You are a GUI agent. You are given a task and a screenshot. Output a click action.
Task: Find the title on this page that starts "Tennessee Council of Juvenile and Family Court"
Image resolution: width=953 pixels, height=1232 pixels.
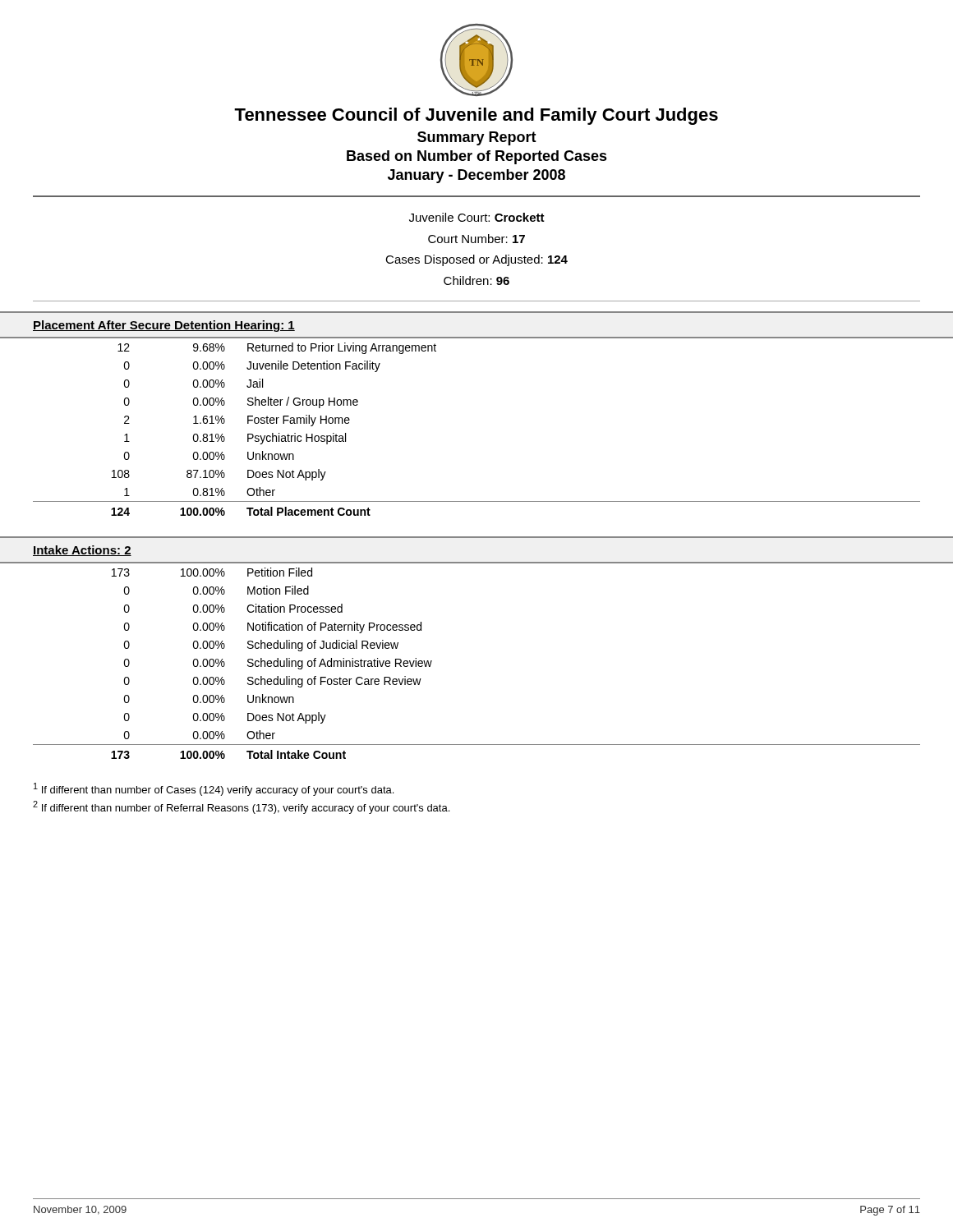476,144
